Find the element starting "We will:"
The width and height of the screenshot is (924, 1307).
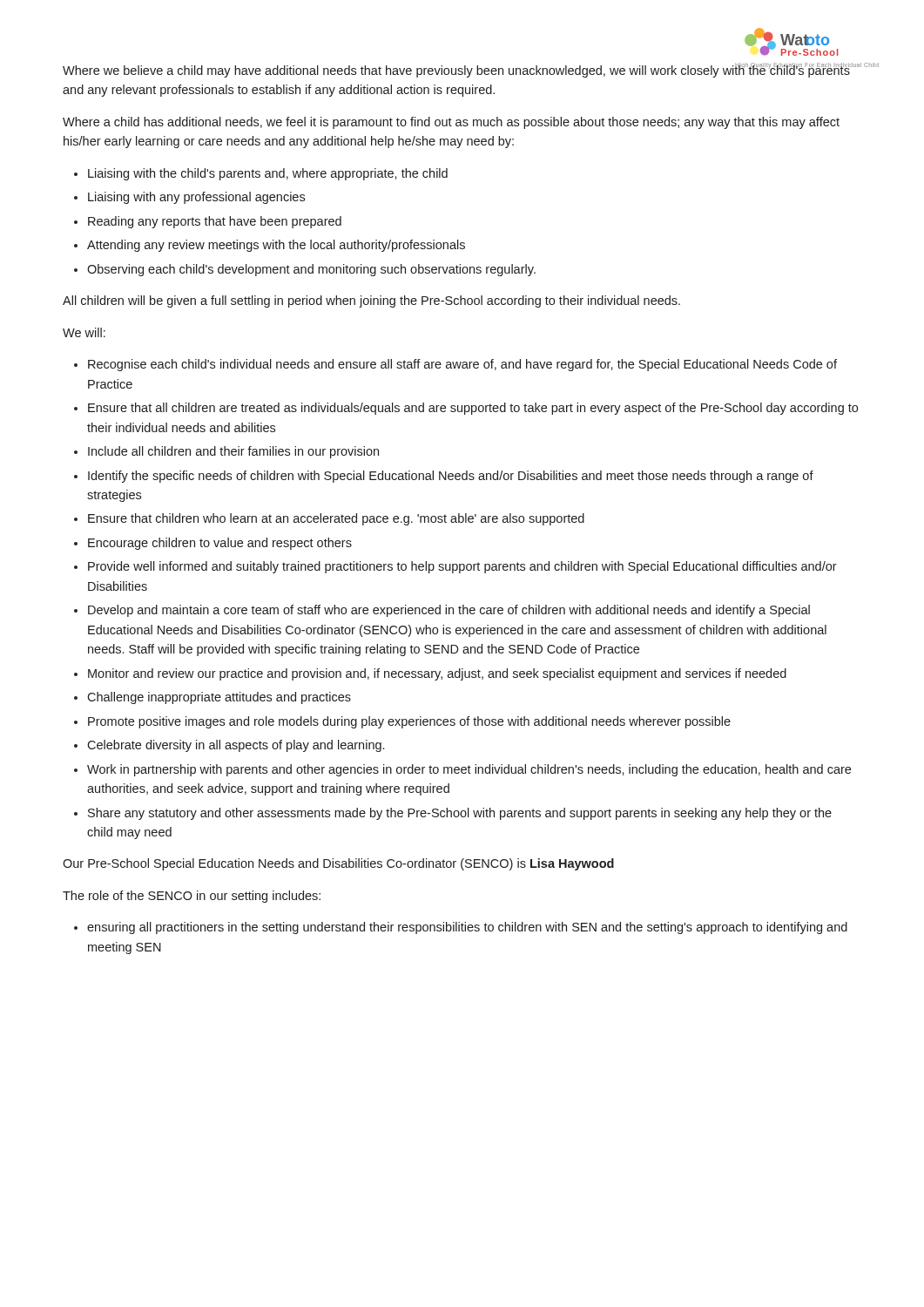[x=84, y=333]
